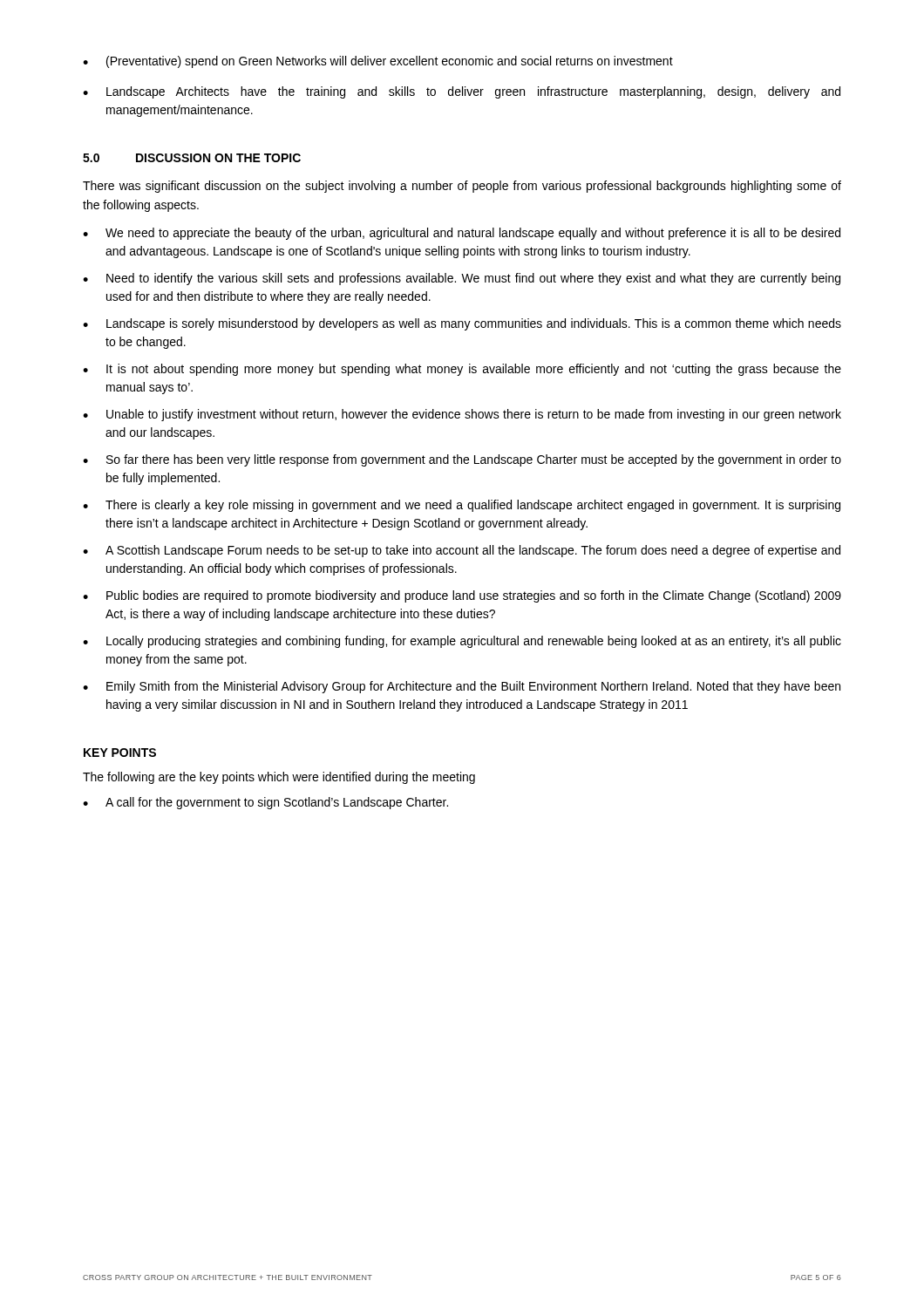Find the block on this page that starts "• There is"

(462, 514)
